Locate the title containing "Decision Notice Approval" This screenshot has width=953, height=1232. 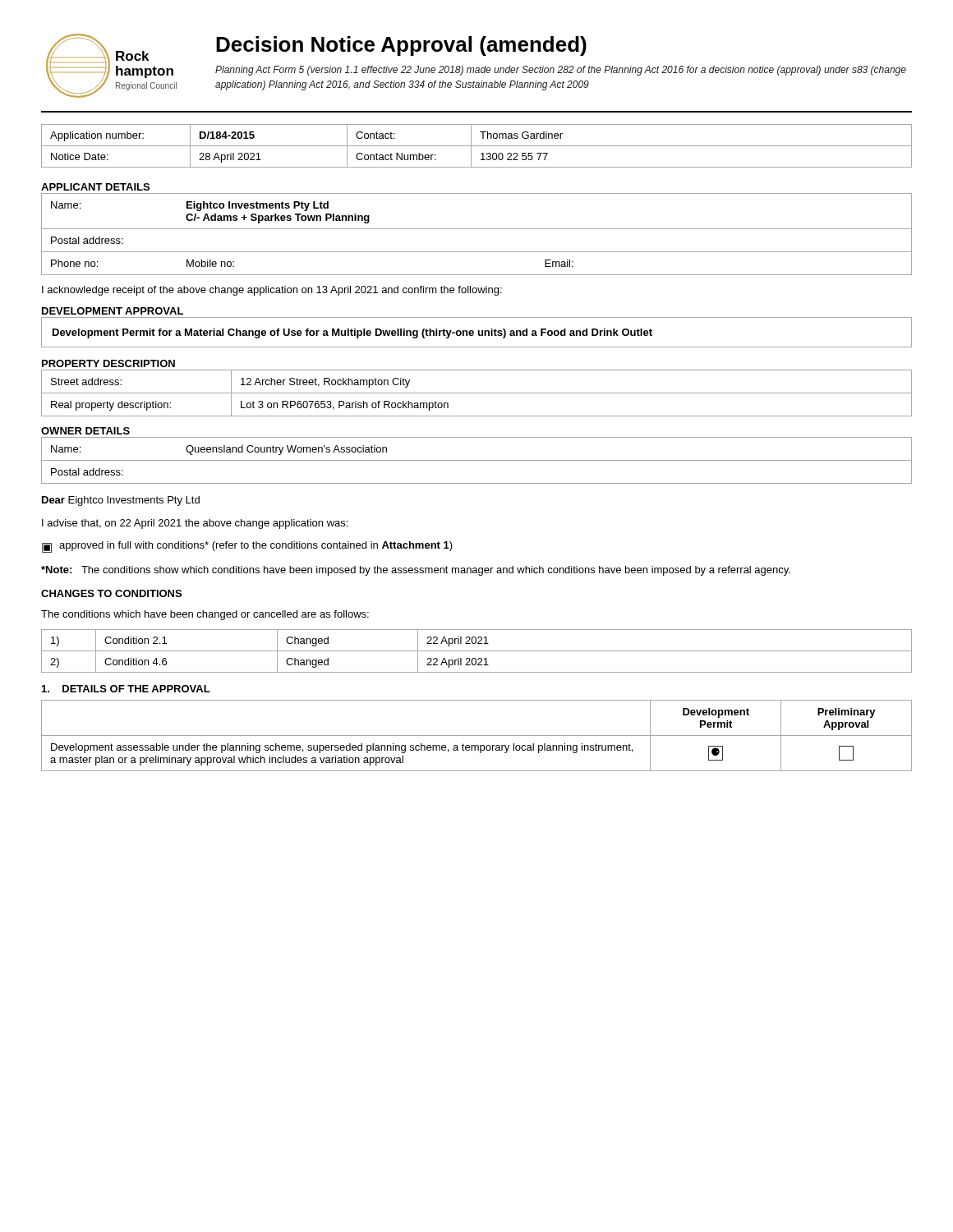click(401, 45)
